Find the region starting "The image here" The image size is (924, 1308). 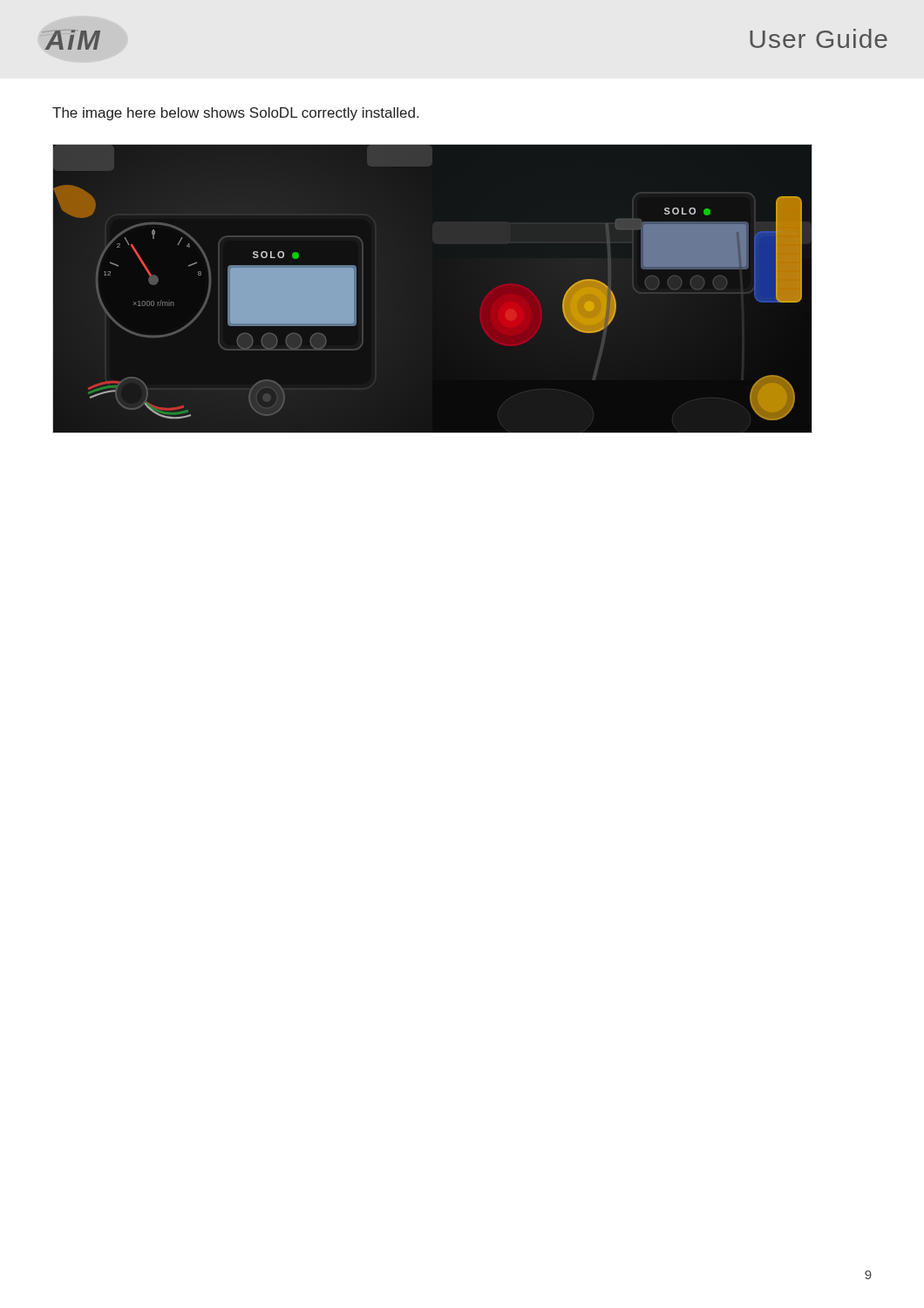point(236,113)
